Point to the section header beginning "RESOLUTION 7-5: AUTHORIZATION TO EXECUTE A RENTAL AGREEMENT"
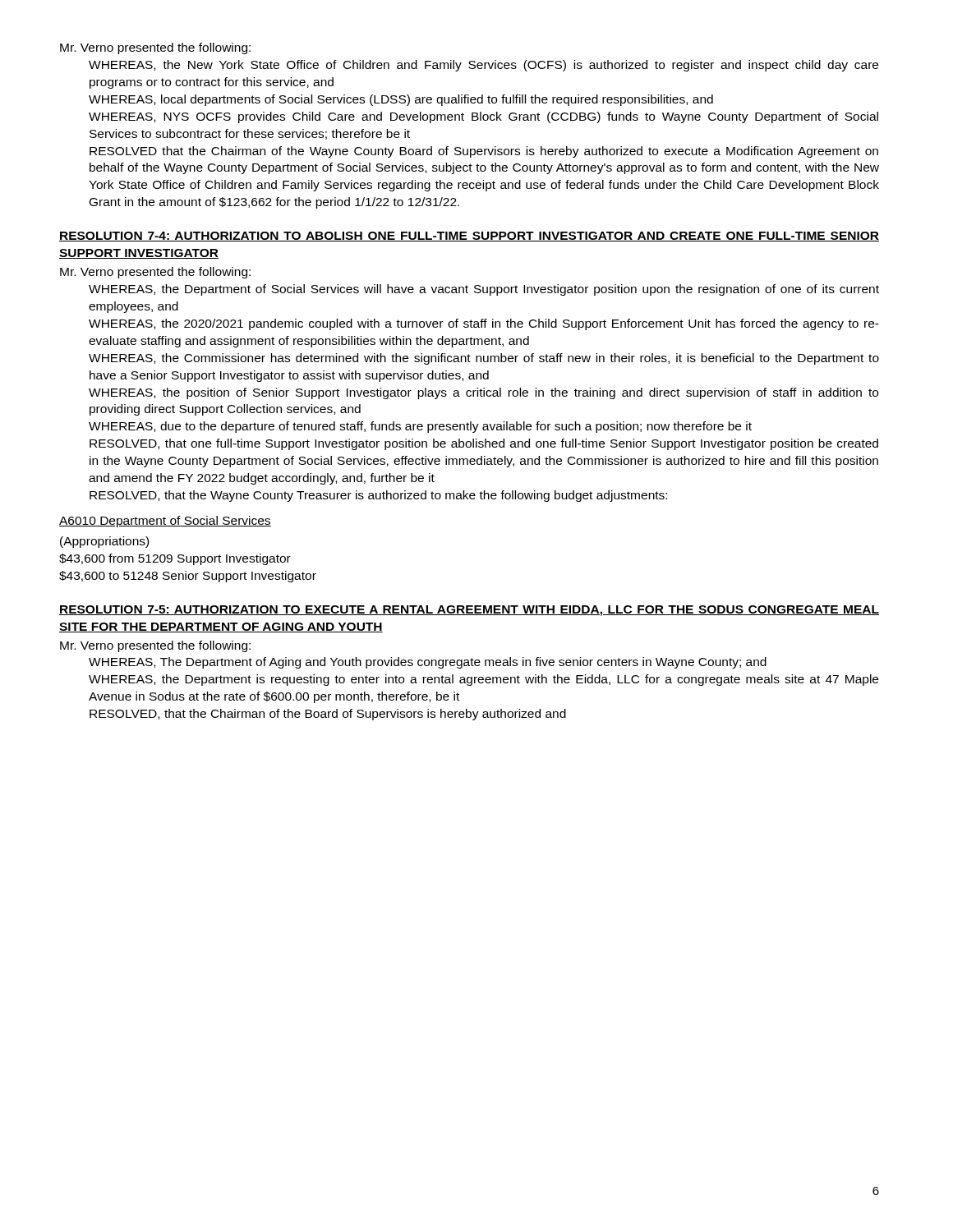 tap(469, 617)
